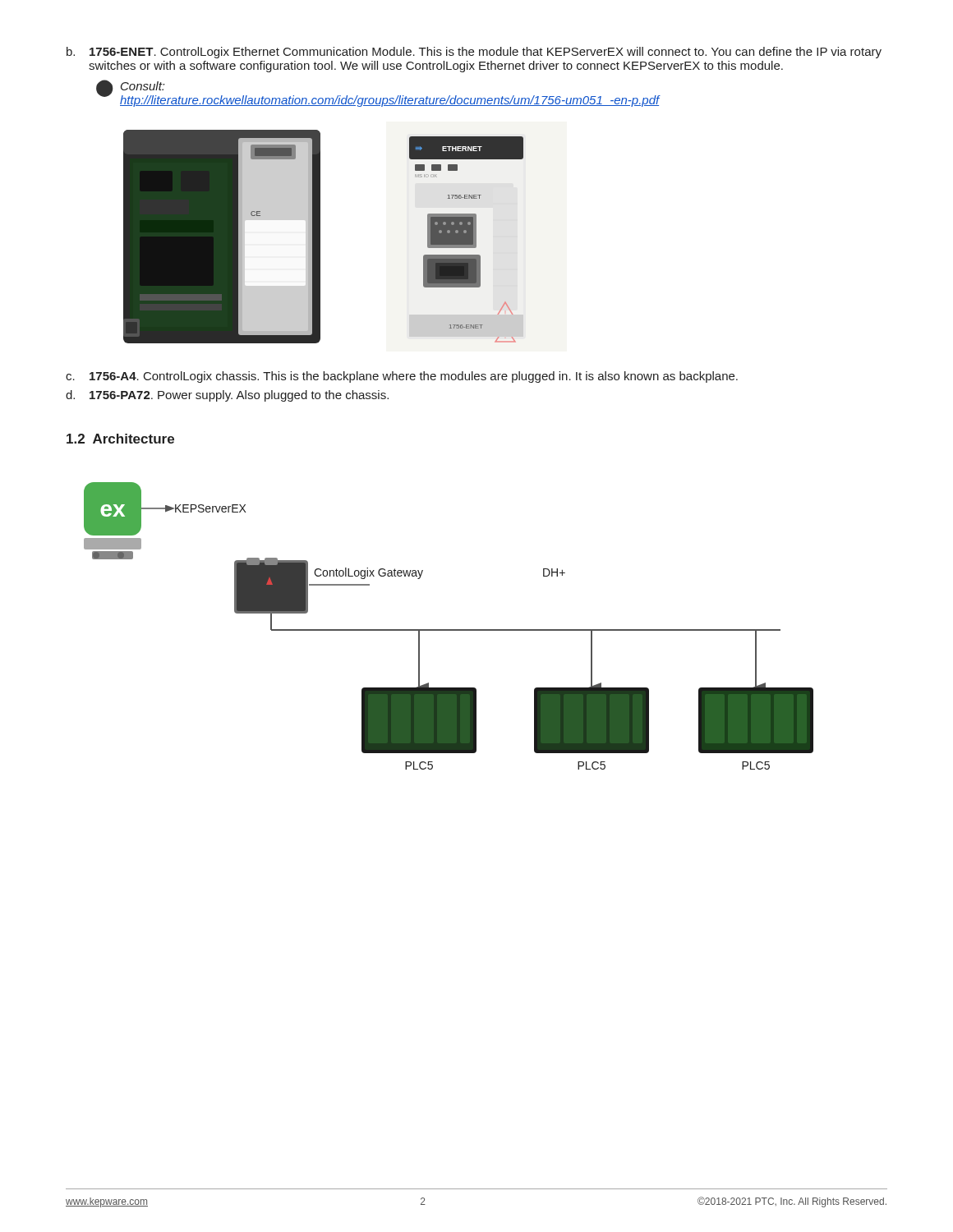The height and width of the screenshot is (1232, 953).
Task: Click on the engineering diagram
Action: (476, 644)
